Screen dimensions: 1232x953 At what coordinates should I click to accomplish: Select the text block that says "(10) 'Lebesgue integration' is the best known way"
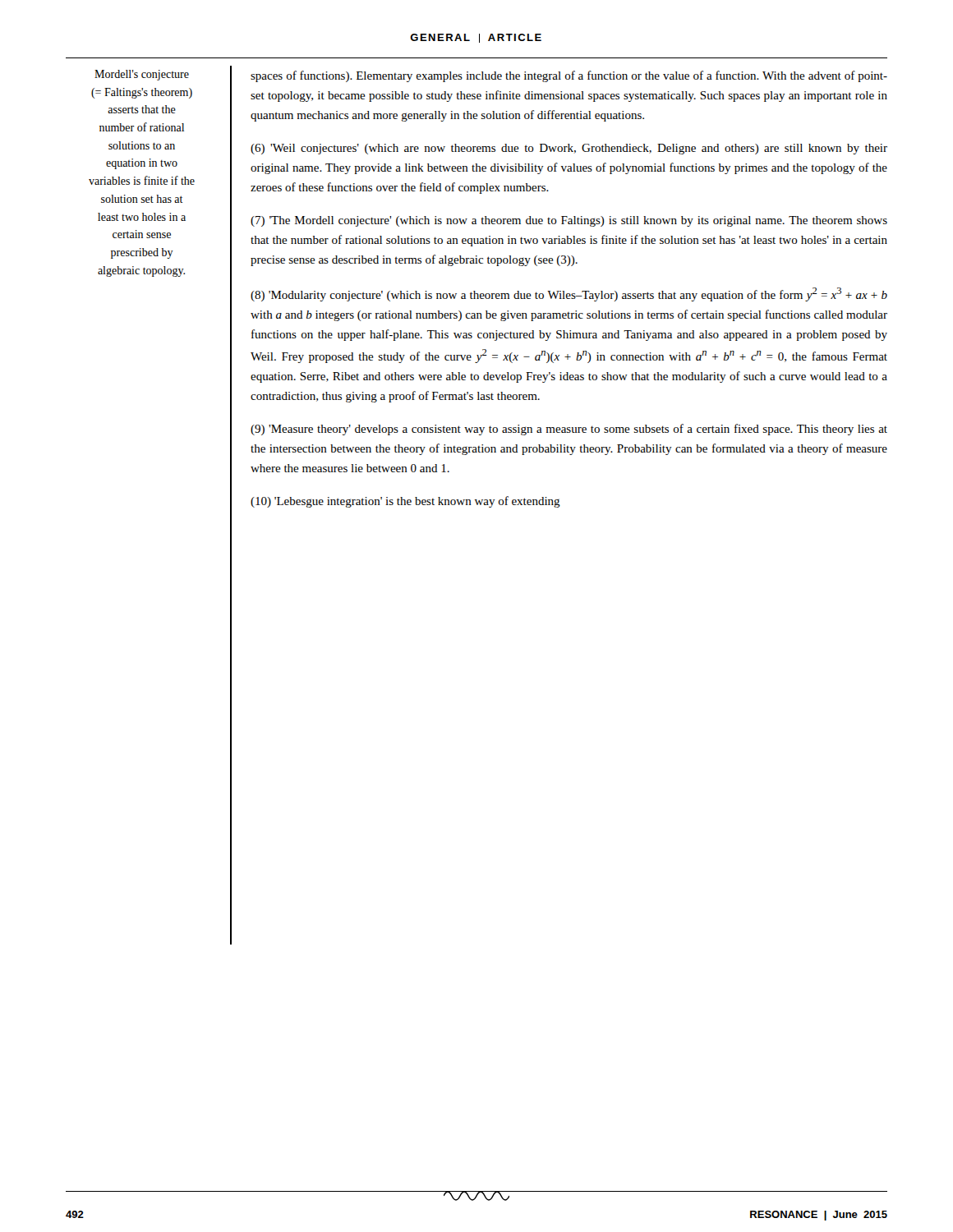(405, 501)
